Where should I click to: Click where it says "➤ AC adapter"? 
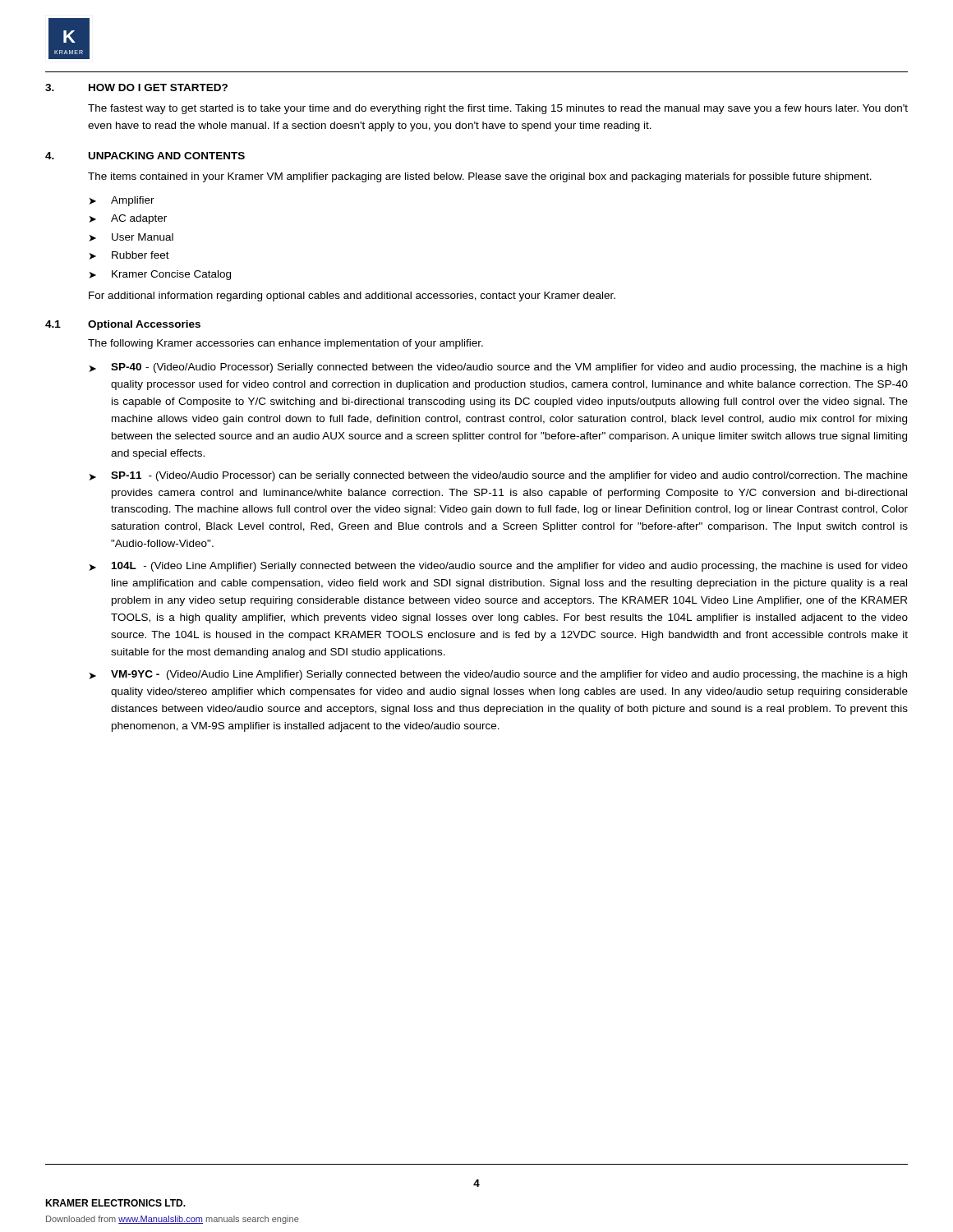127,219
